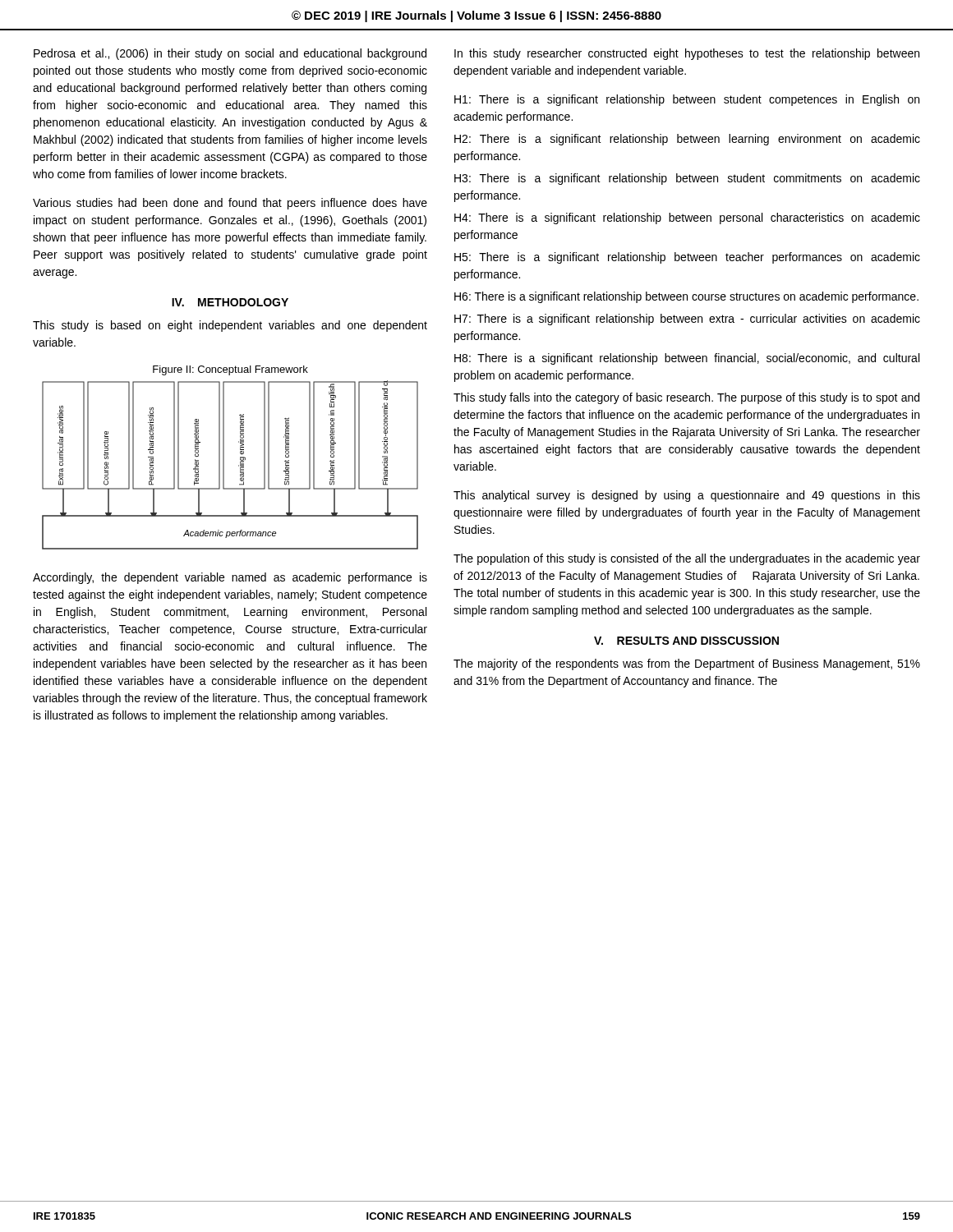Where is the passage that starts "In this study researcher"?
The image size is (953, 1232).
(x=687, y=62)
